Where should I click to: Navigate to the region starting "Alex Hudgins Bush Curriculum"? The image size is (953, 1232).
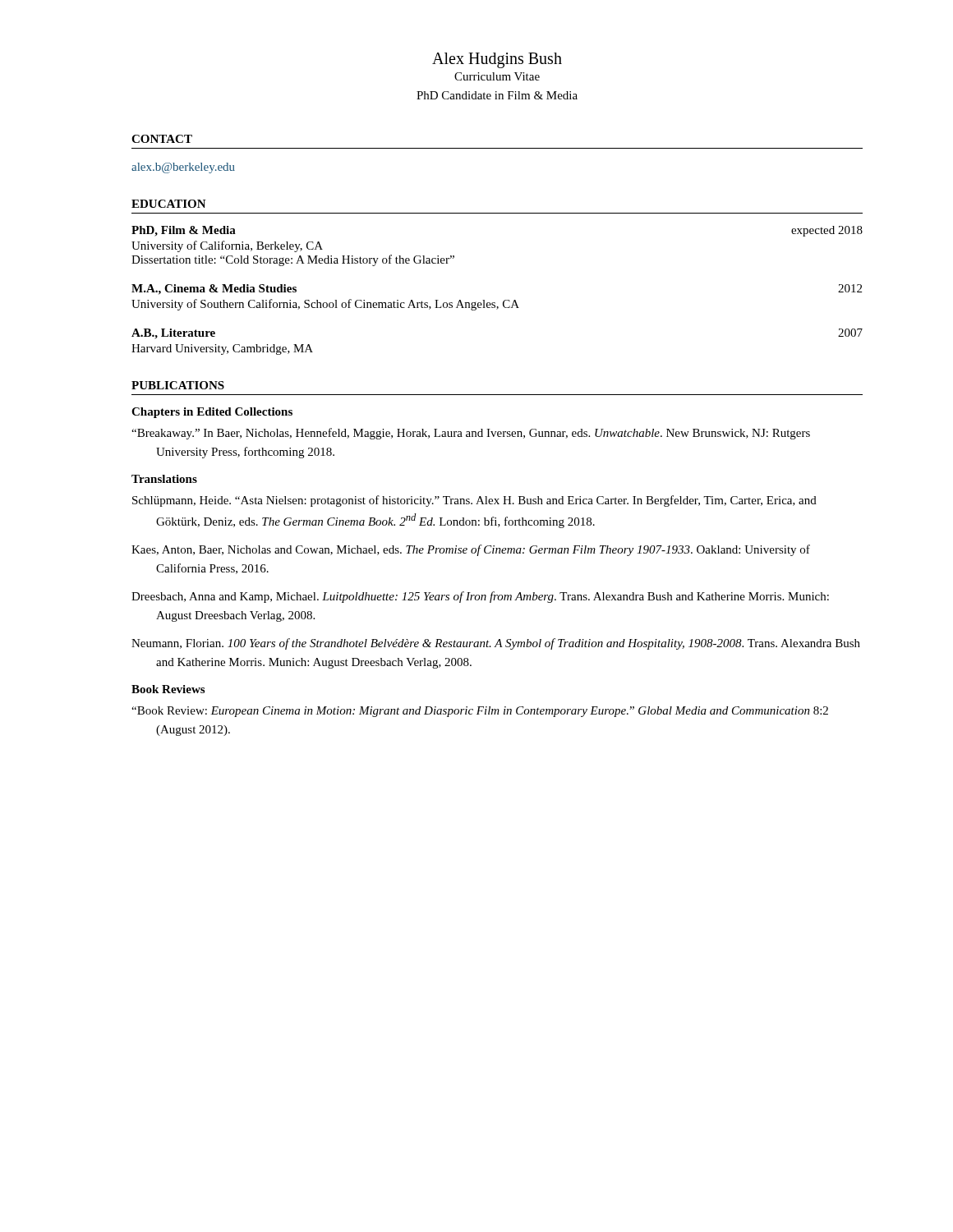coord(497,76)
